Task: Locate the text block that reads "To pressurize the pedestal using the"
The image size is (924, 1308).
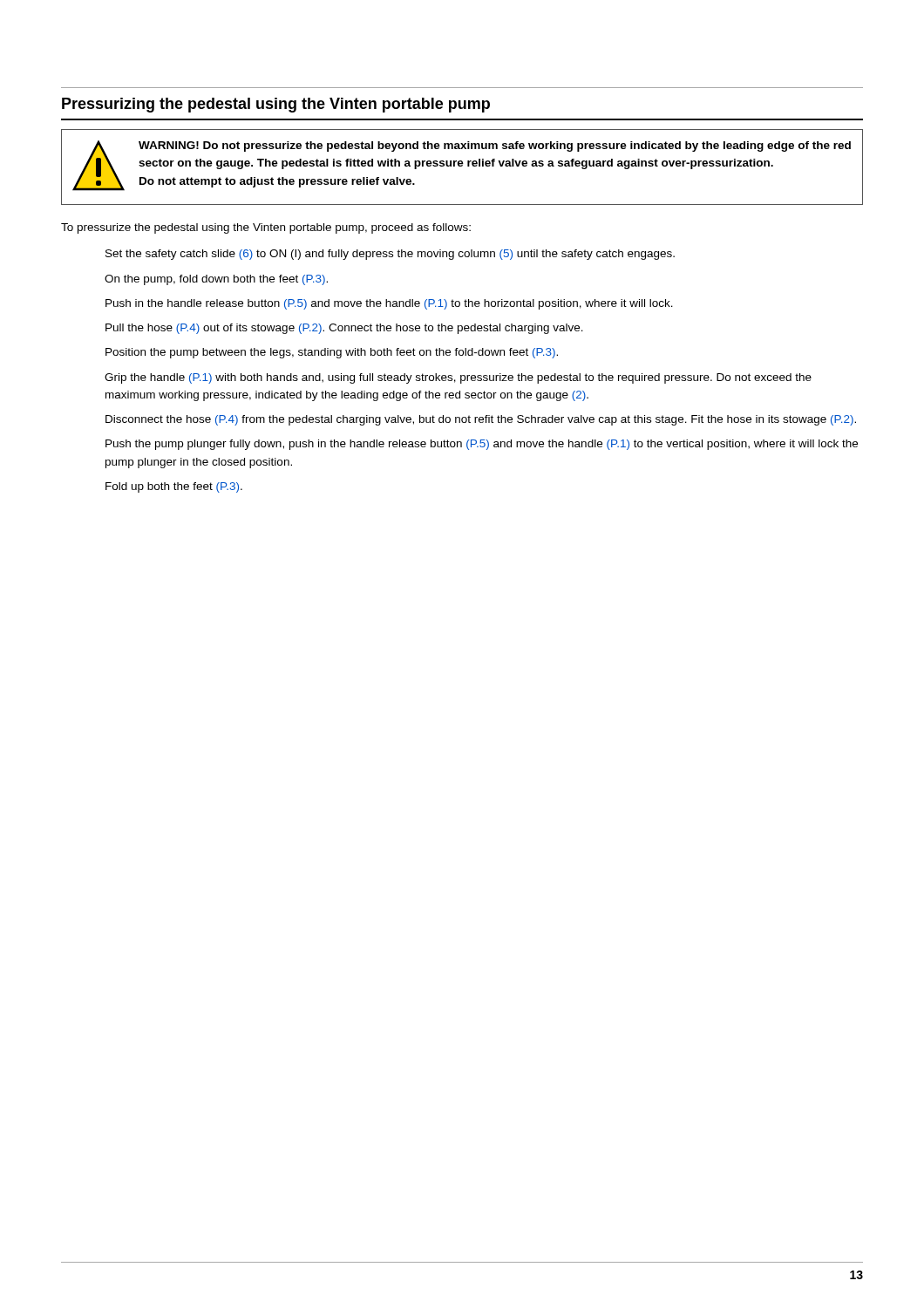Action: (x=266, y=227)
